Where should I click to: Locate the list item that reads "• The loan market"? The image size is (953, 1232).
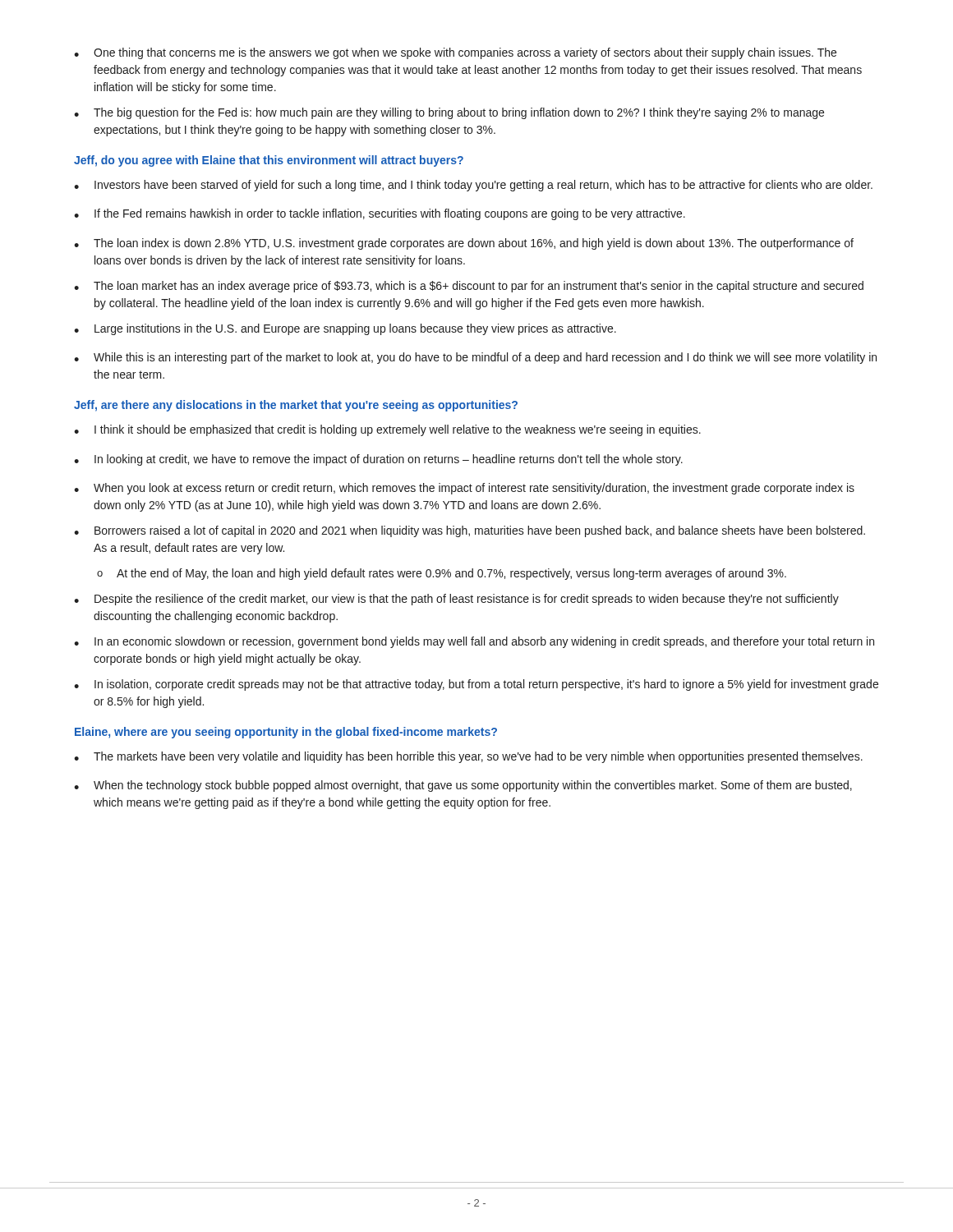(x=476, y=295)
